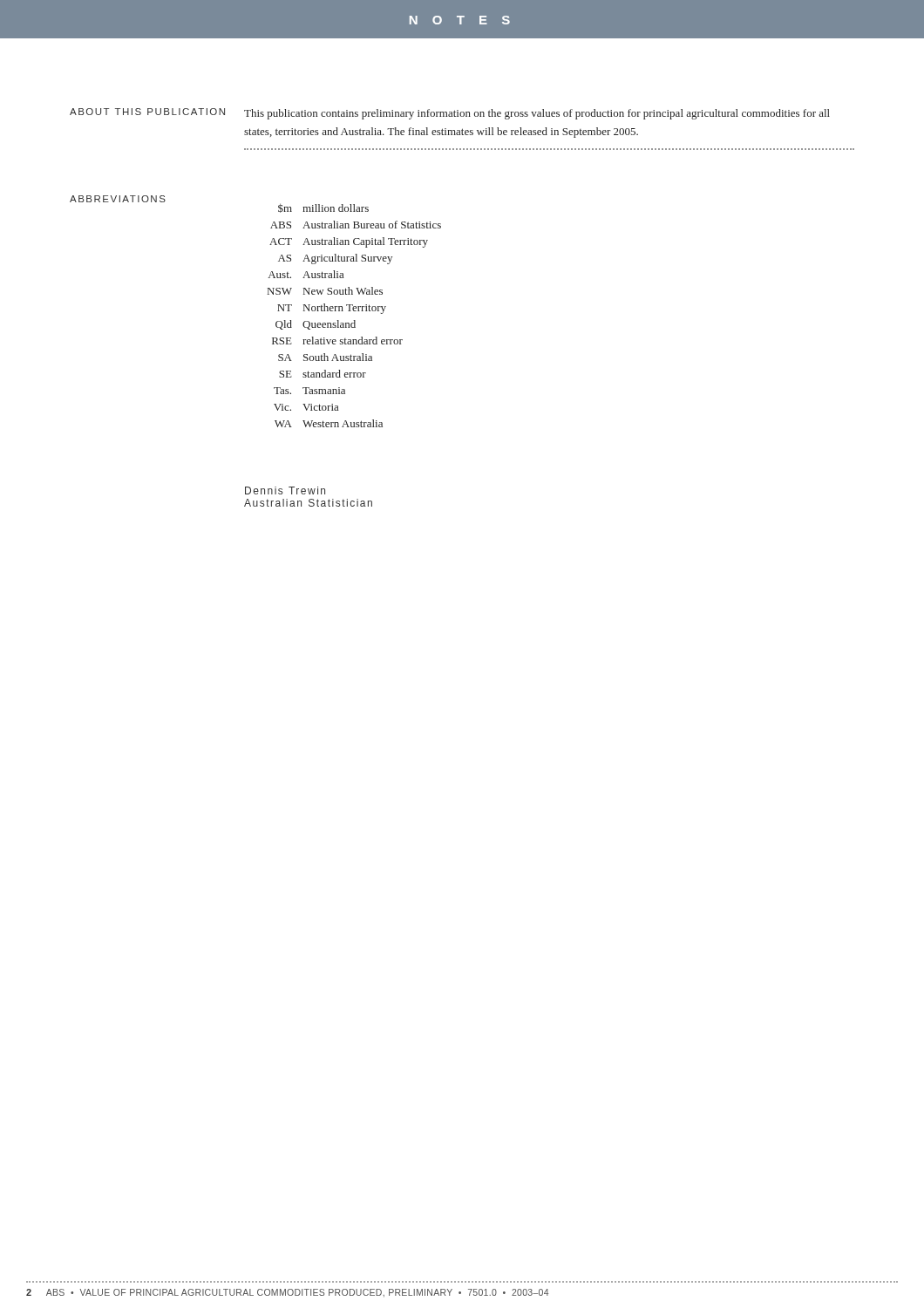This screenshot has height=1308, width=924.
Task: Point to the passage starting "RSE relative standard error"
Action: (x=343, y=341)
